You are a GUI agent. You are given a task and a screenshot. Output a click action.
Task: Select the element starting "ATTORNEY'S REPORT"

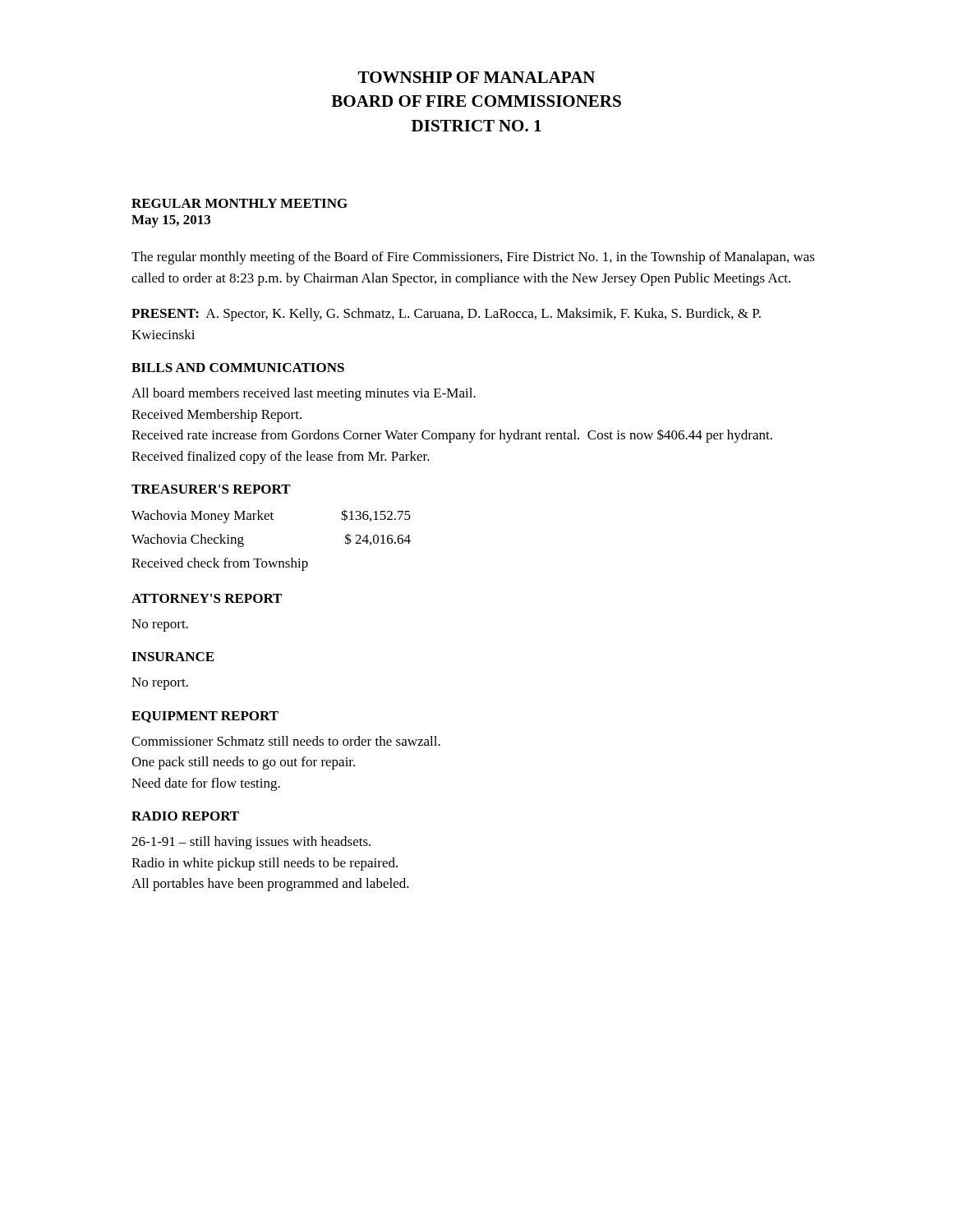click(x=207, y=598)
